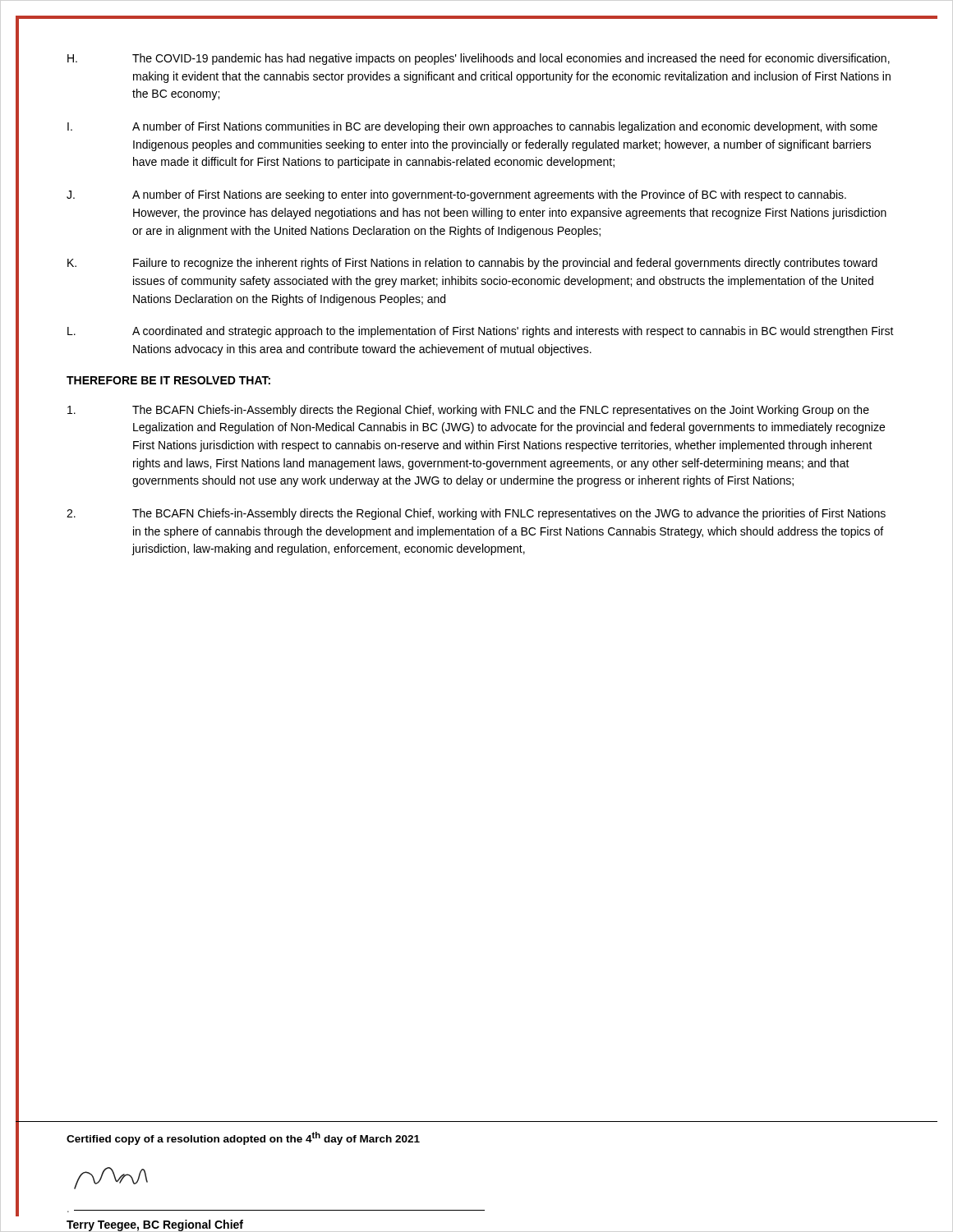
Task: Point to "THEREFORE BE IT RESOLVED THAT:"
Action: click(169, 380)
